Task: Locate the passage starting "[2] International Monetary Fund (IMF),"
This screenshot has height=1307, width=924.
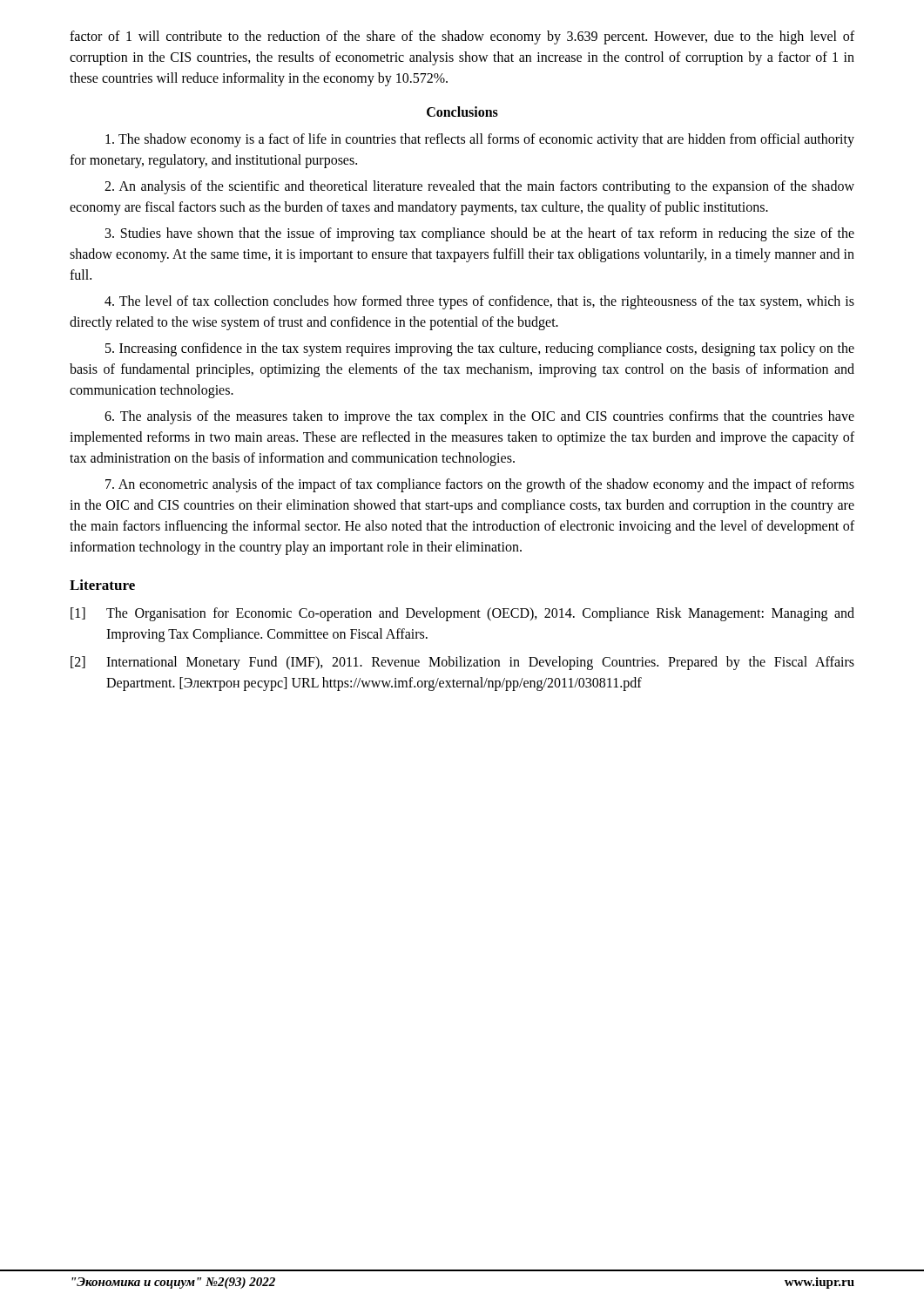Action: [462, 673]
